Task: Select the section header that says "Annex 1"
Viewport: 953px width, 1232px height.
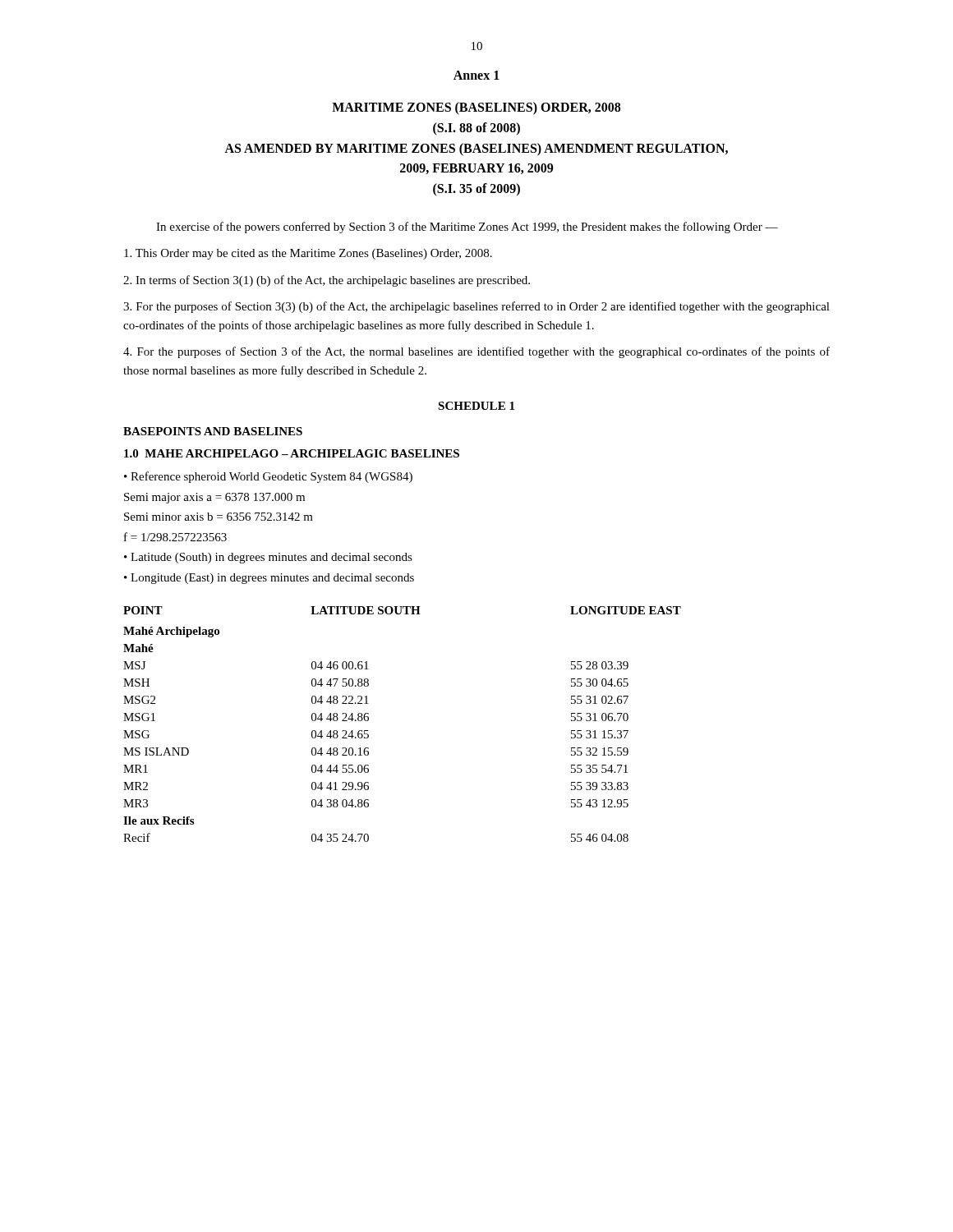Action: [x=476, y=75]
